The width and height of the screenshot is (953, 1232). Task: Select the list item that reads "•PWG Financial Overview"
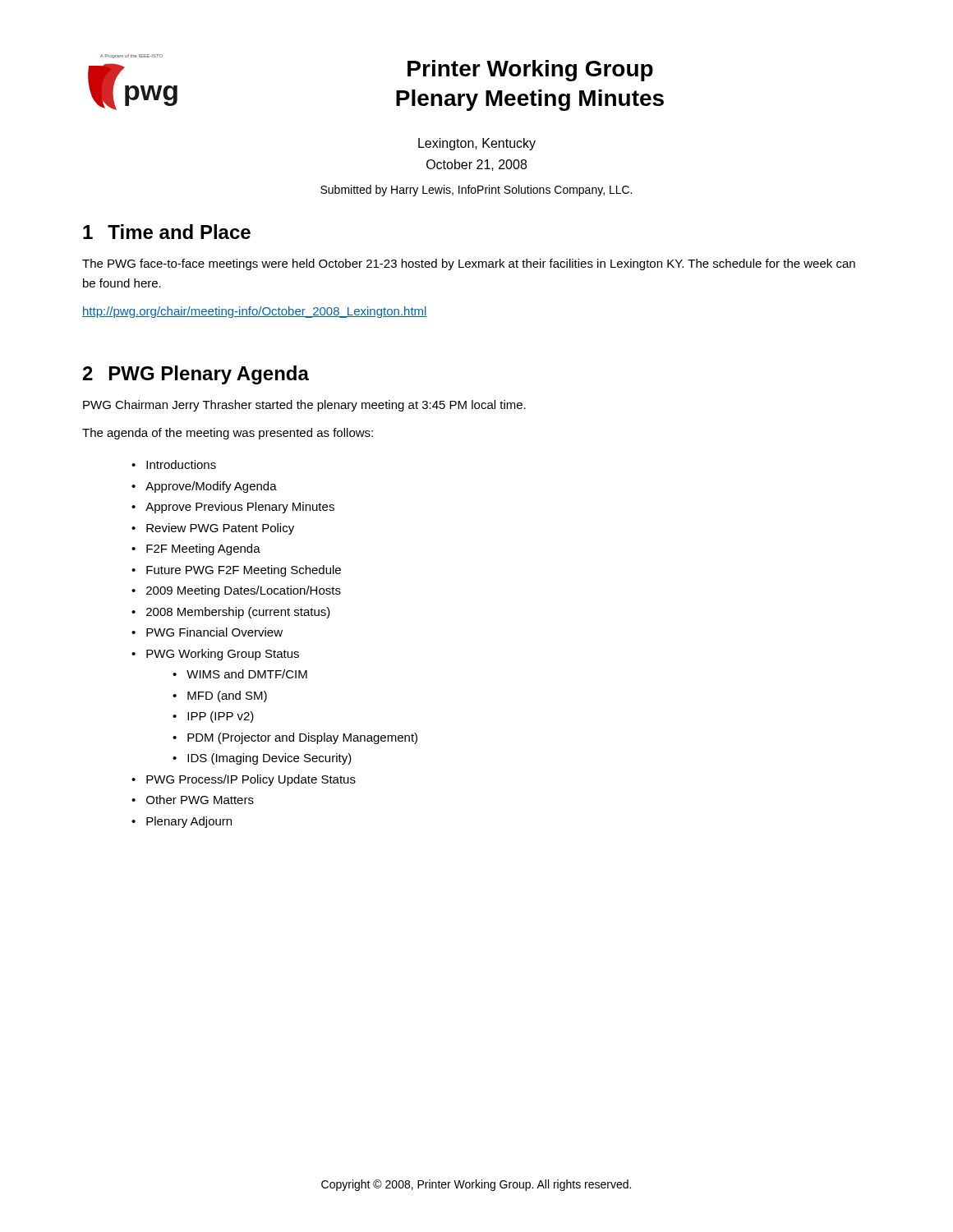point(207,632)
